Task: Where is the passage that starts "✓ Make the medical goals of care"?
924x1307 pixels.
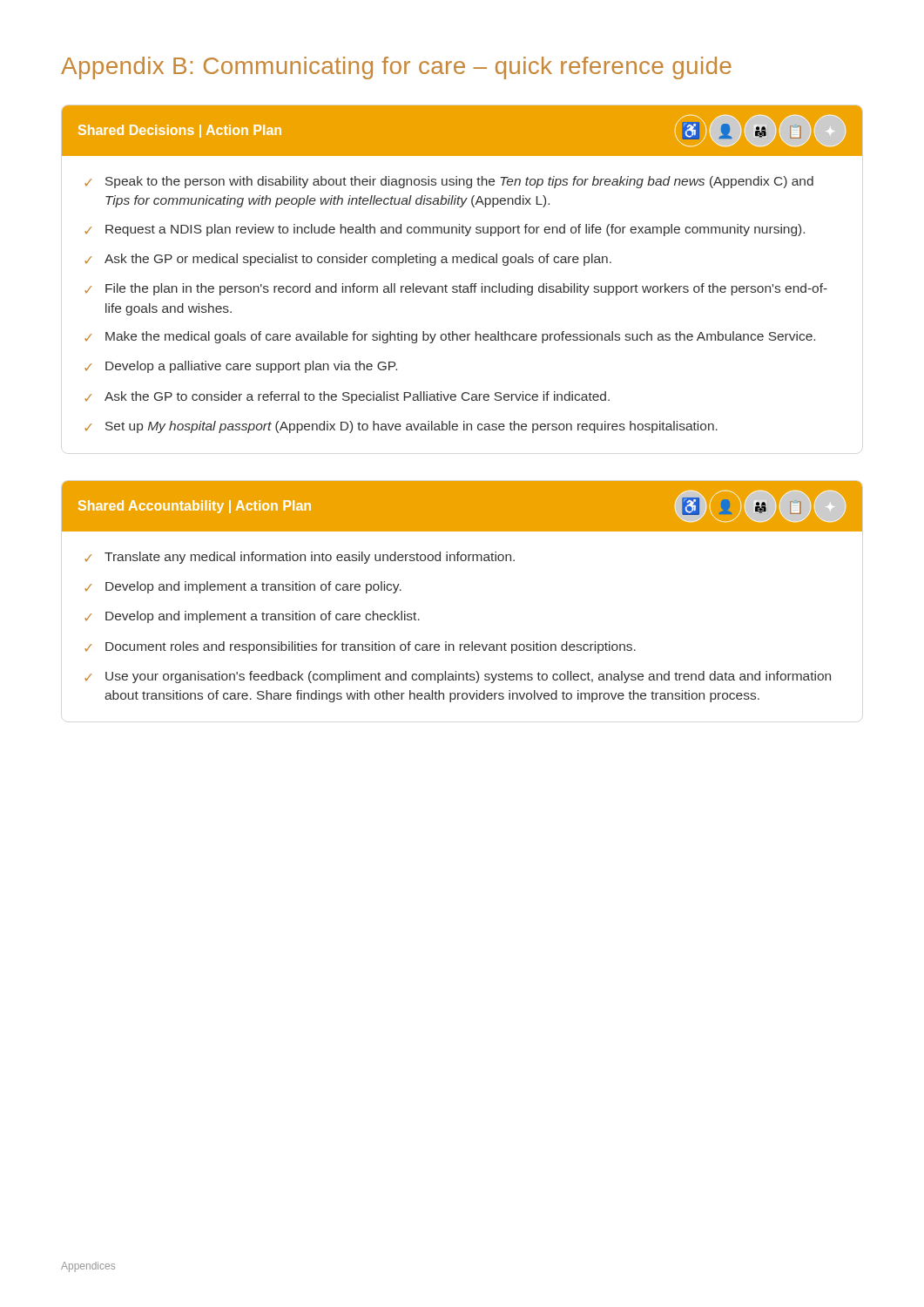Action: point(458,338)
